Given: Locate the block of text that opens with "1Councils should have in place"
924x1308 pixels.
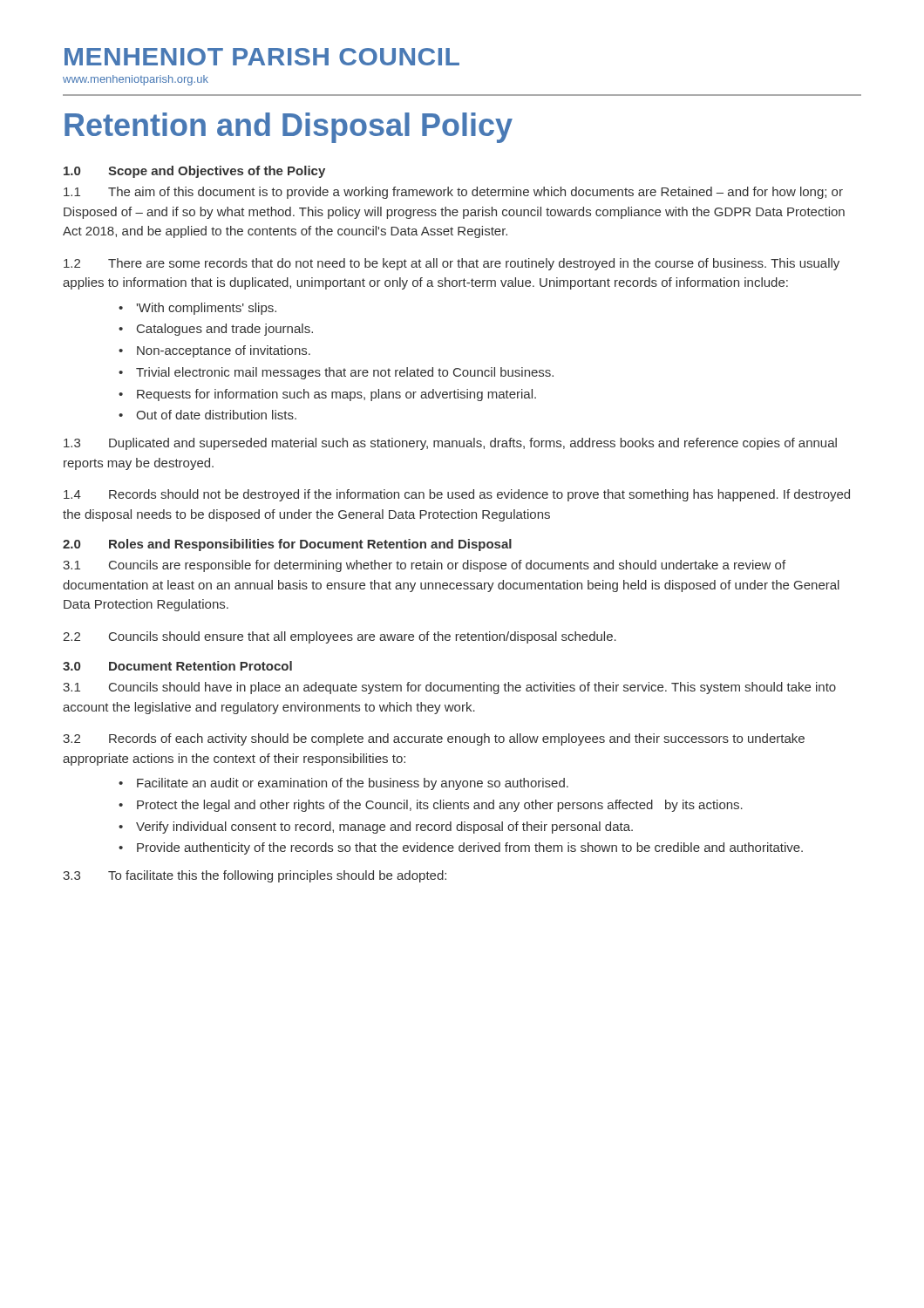Looking at the screenshot, I should [x=462, y=697].
